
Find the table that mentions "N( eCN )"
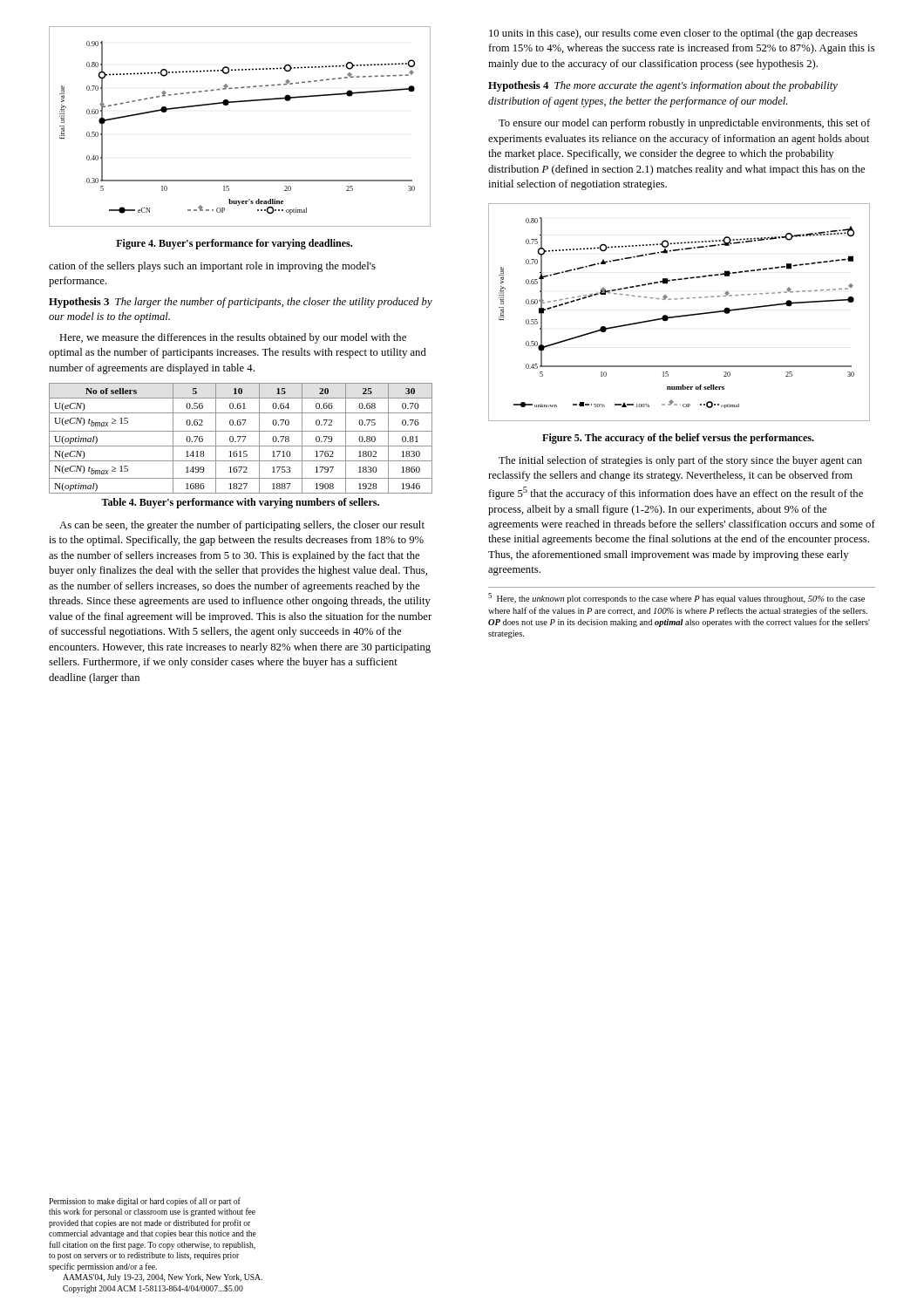pos(241,438)
